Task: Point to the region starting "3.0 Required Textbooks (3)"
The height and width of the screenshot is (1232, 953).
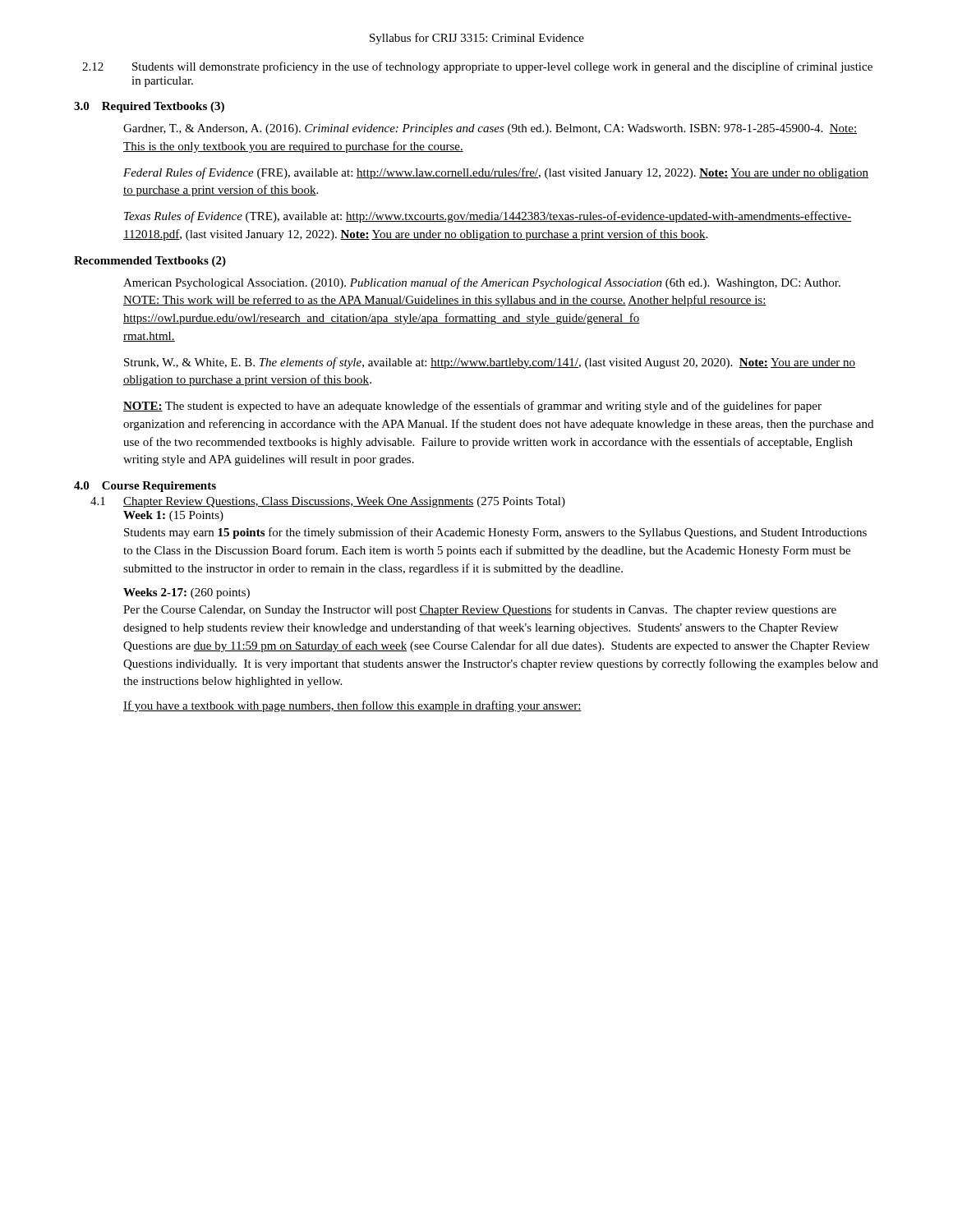Action: 149,106
